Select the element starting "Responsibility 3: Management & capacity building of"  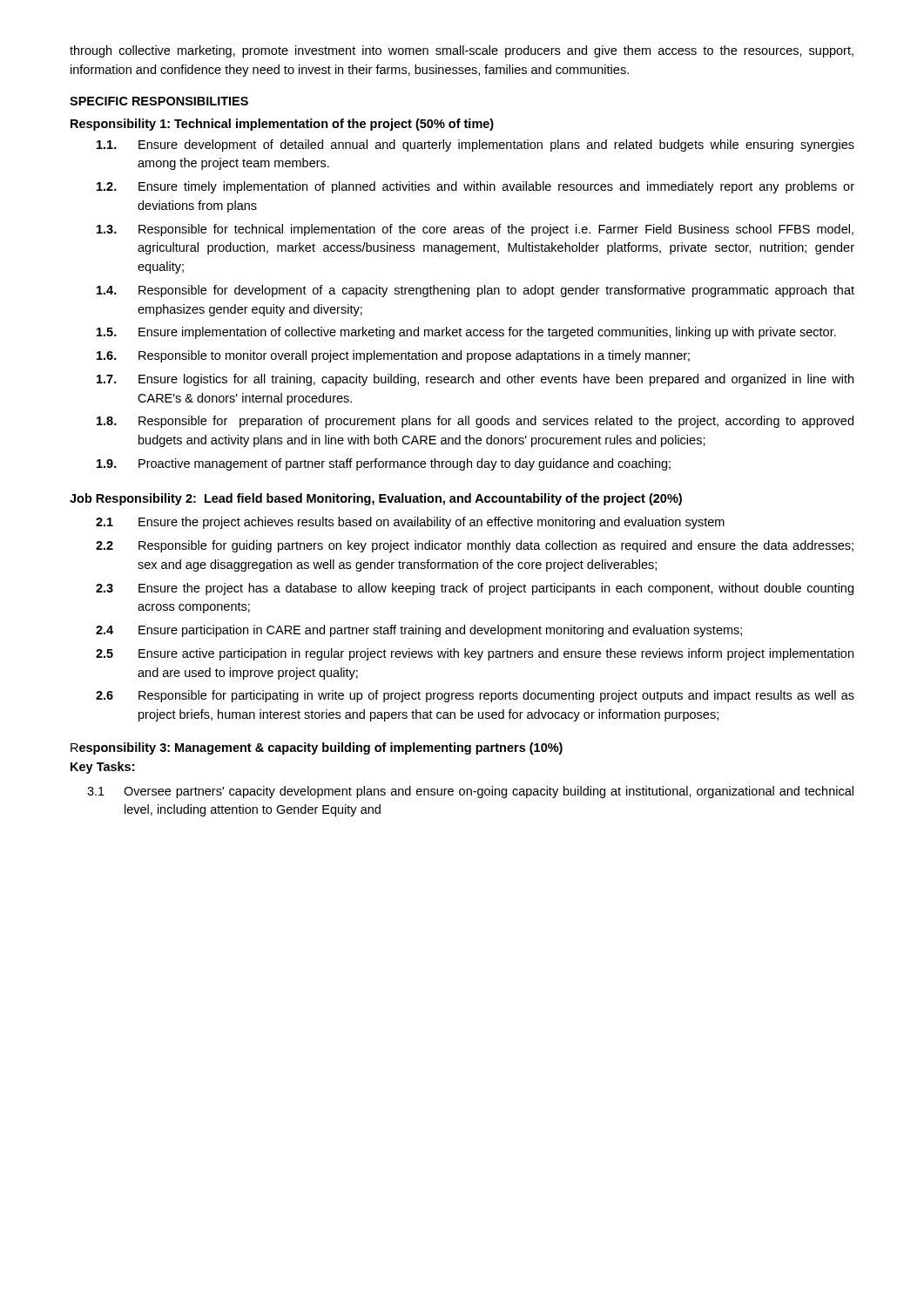[316, 747]
